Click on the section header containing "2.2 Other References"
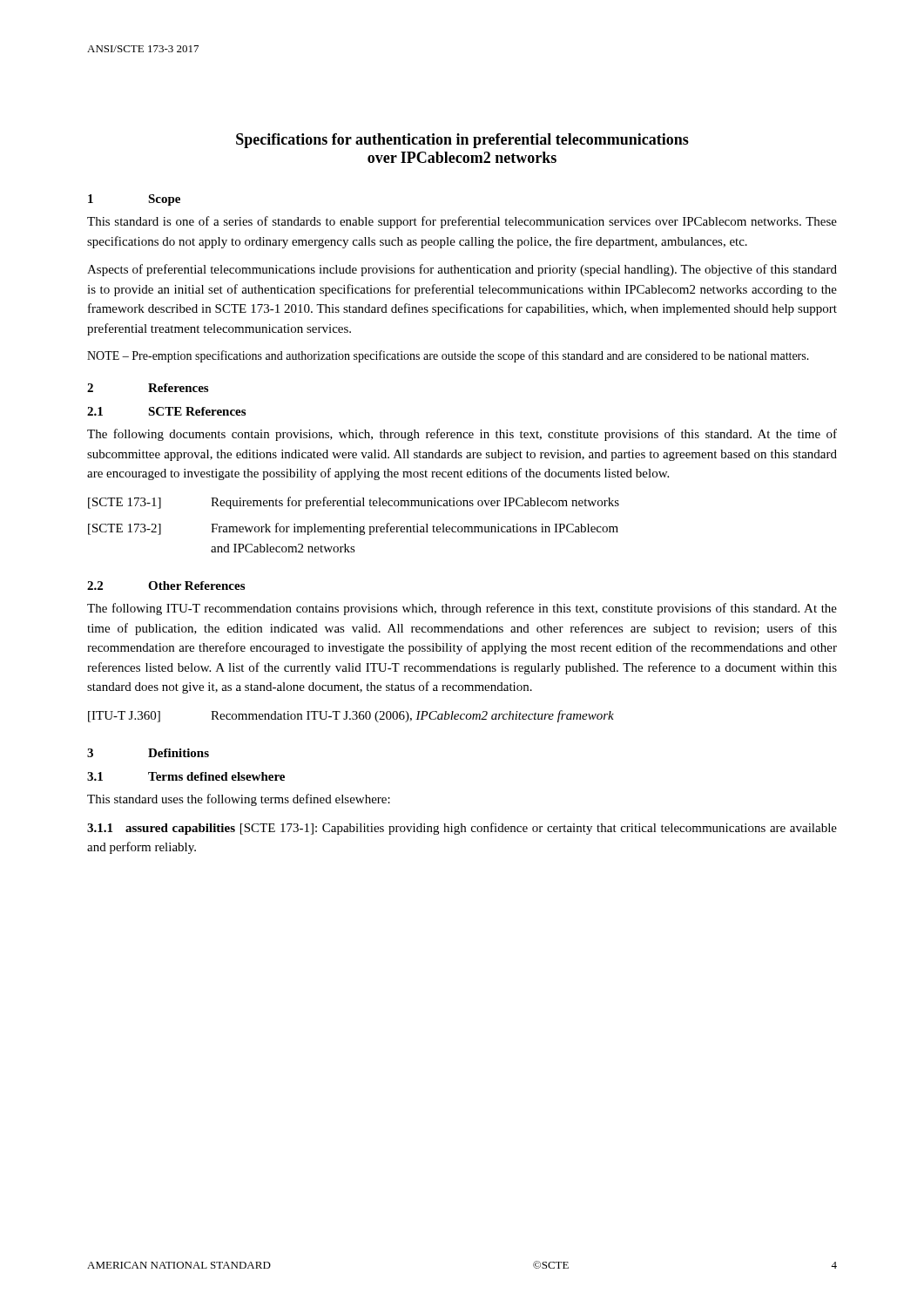This screenshot has width=924, height=1307. point(166,586)
